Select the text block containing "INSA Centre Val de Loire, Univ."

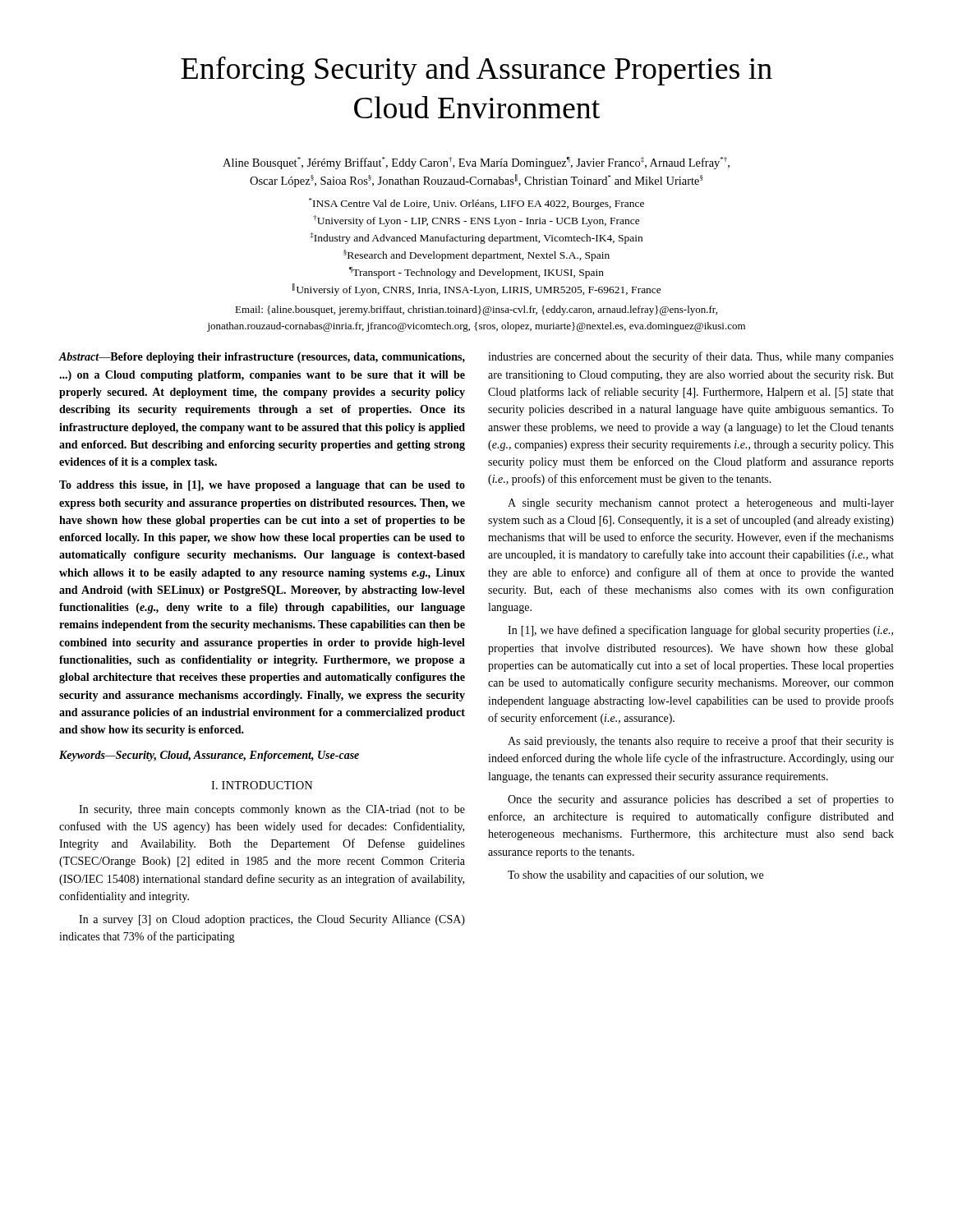pyautogui.click(x=476, y=246)
